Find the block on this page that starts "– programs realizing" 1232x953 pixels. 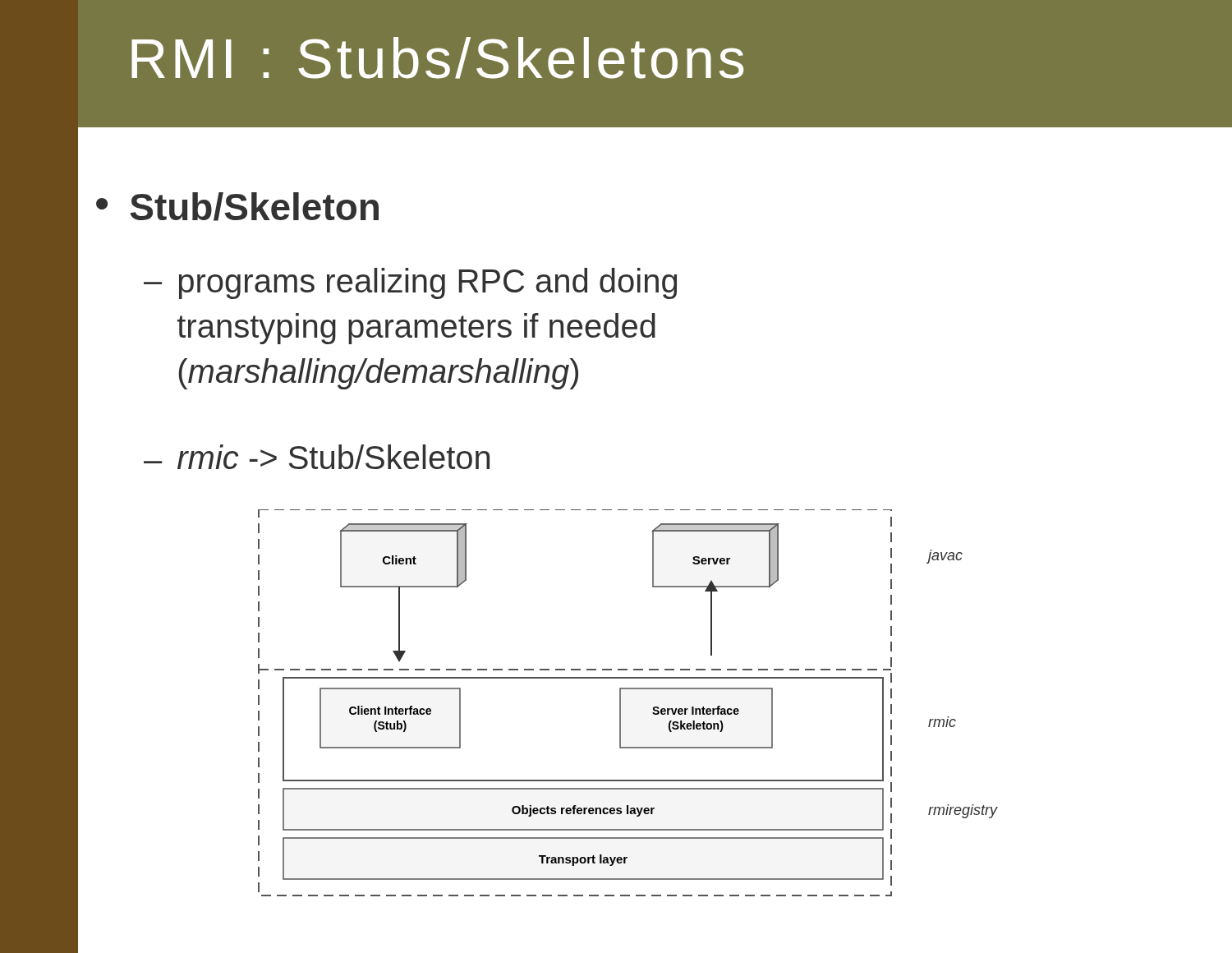pyautogui.click(x=595, y=327)
